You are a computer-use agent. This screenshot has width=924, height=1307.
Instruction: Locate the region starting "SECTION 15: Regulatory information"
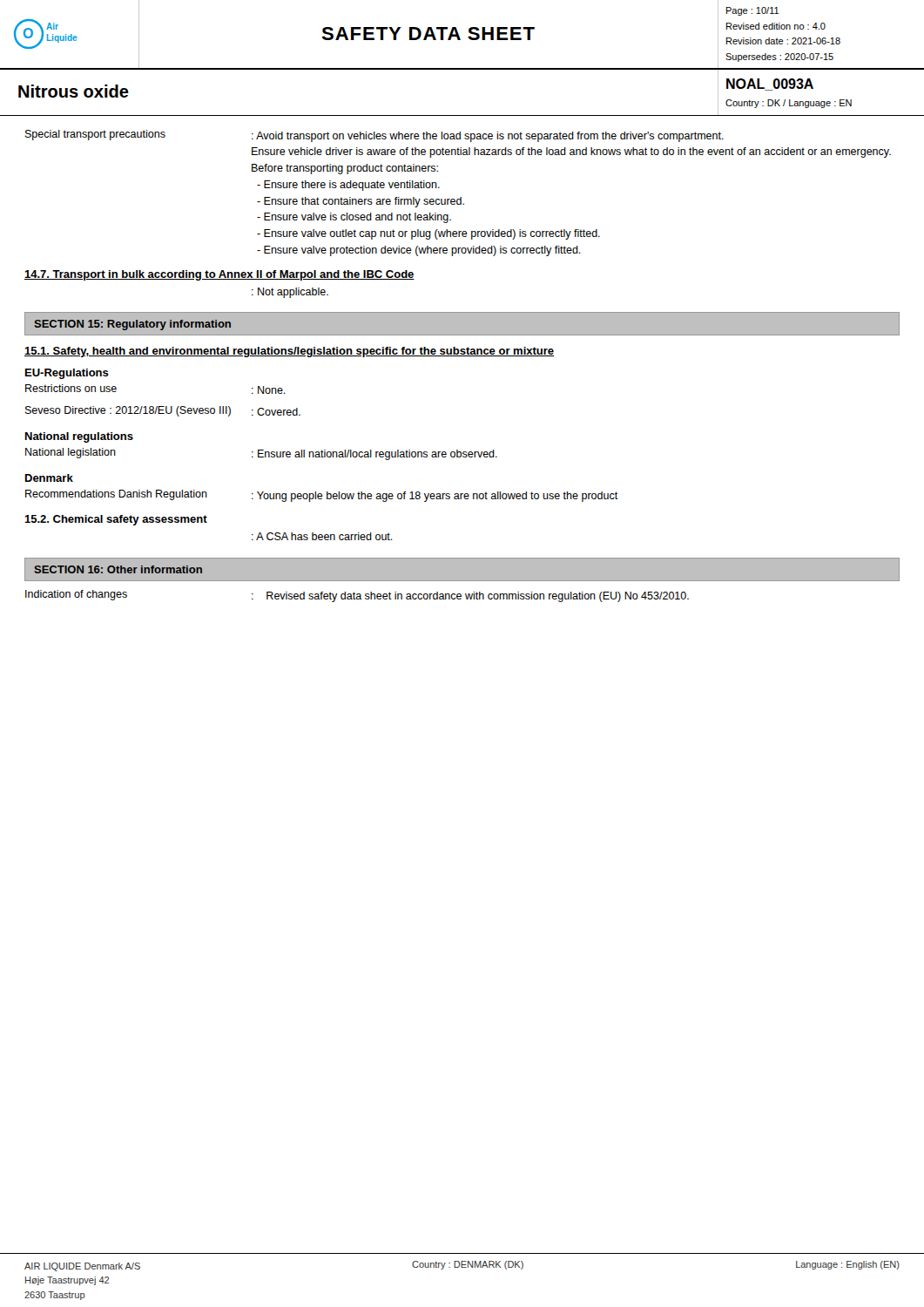[462, 324]
